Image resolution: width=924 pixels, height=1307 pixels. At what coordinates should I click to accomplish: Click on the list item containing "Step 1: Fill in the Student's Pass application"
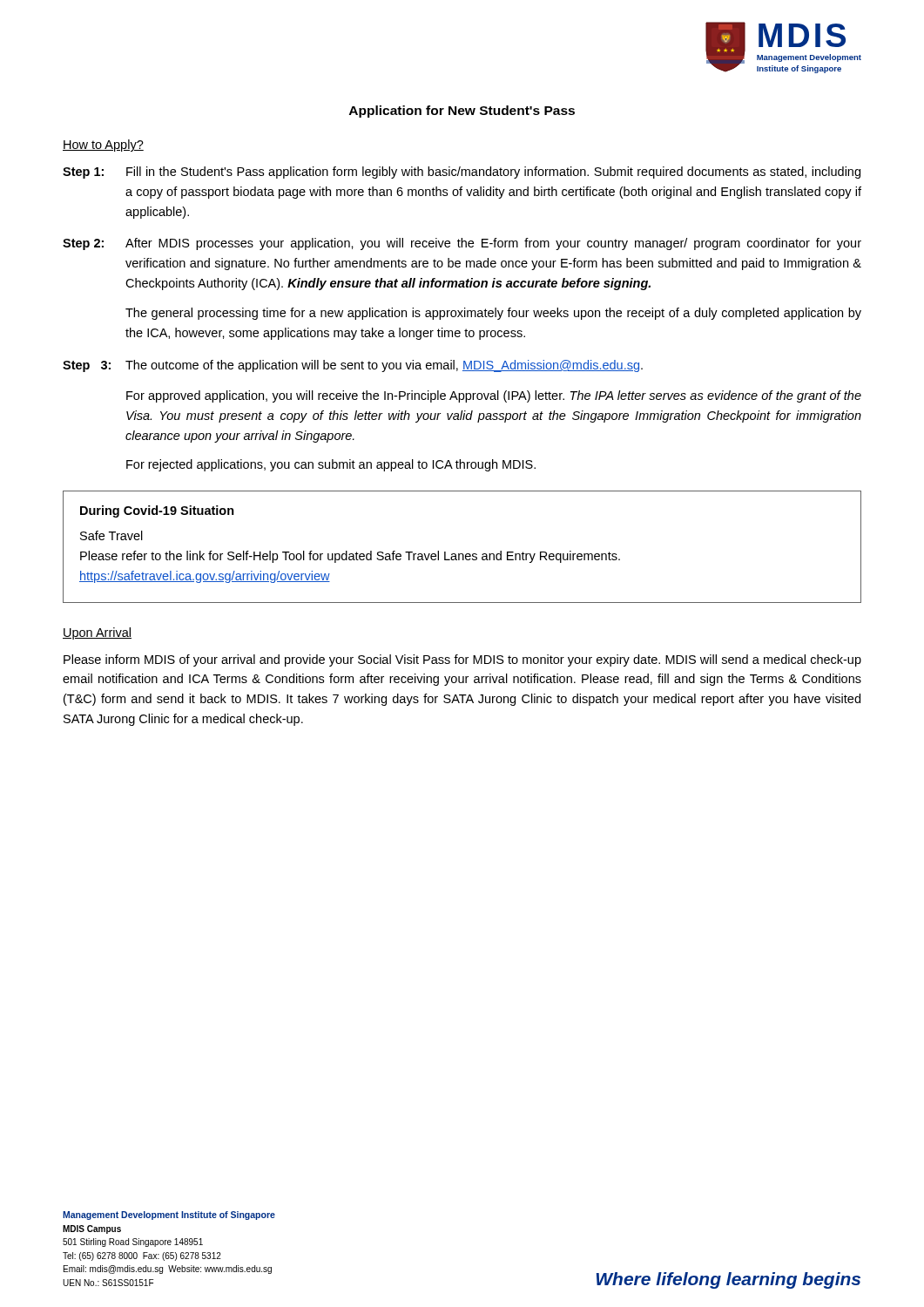(x=462, y=192)
